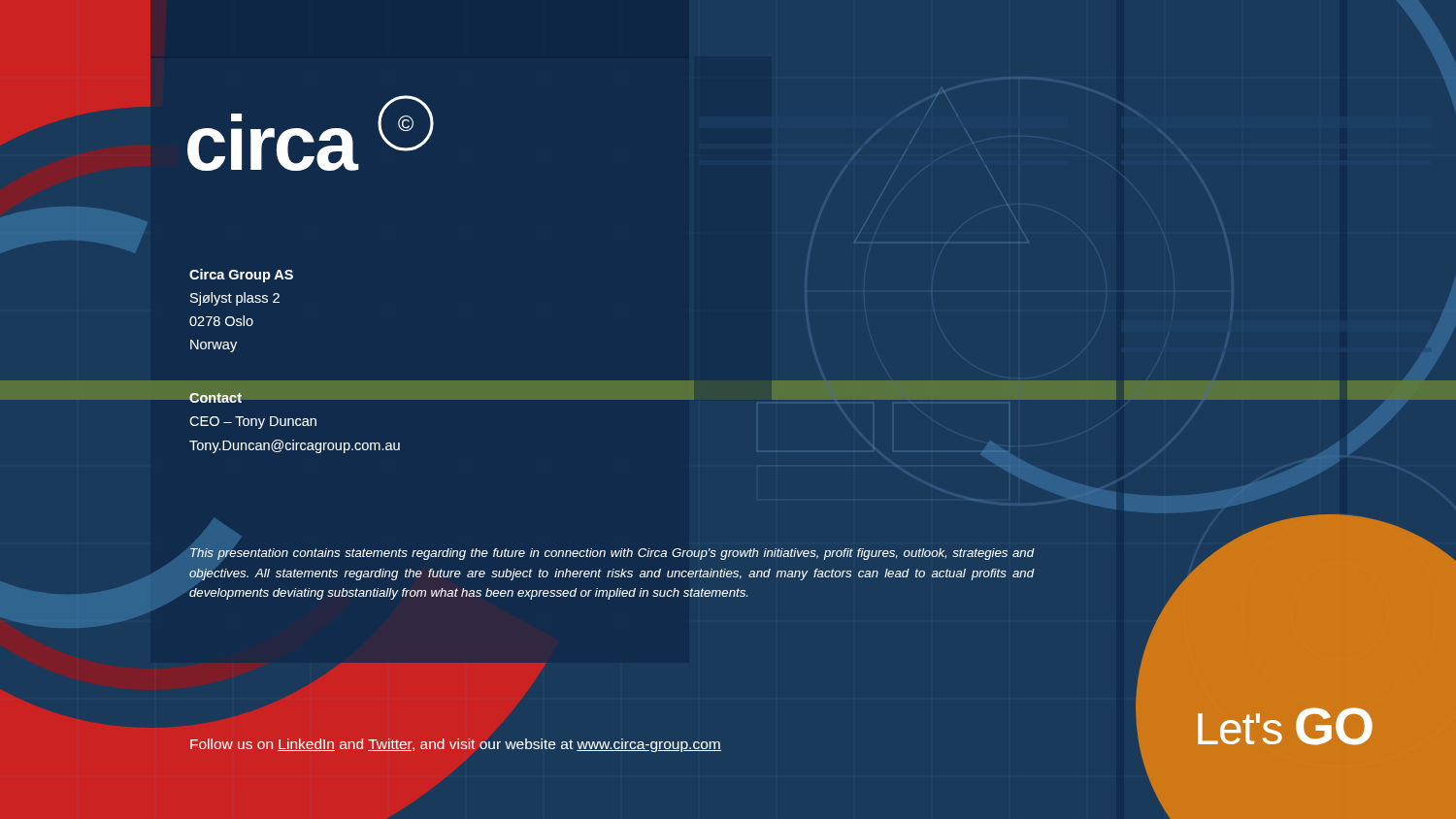Select the region starting "Contact CEO –"

(295, 421)
